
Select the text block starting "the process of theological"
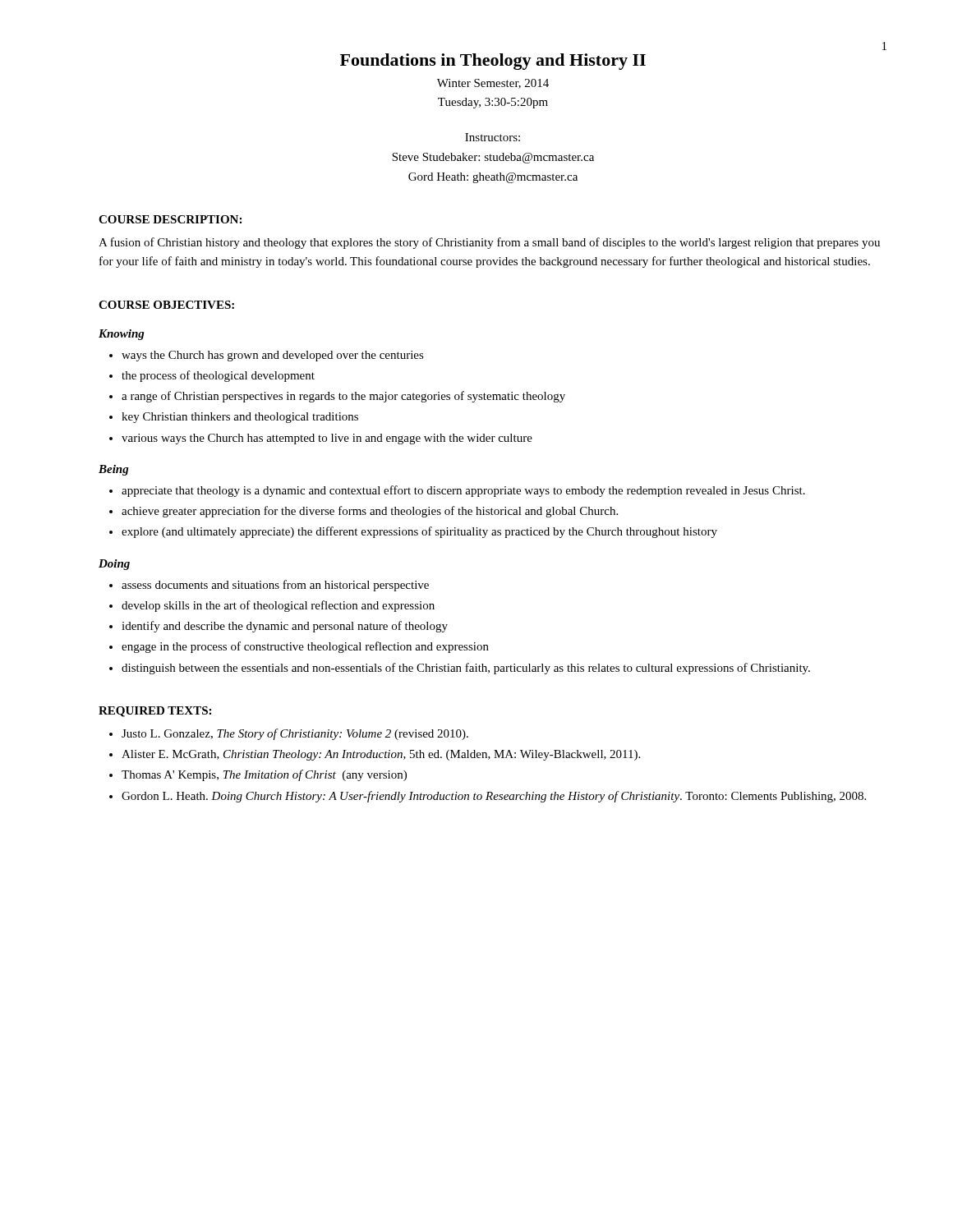coord(218,375)
